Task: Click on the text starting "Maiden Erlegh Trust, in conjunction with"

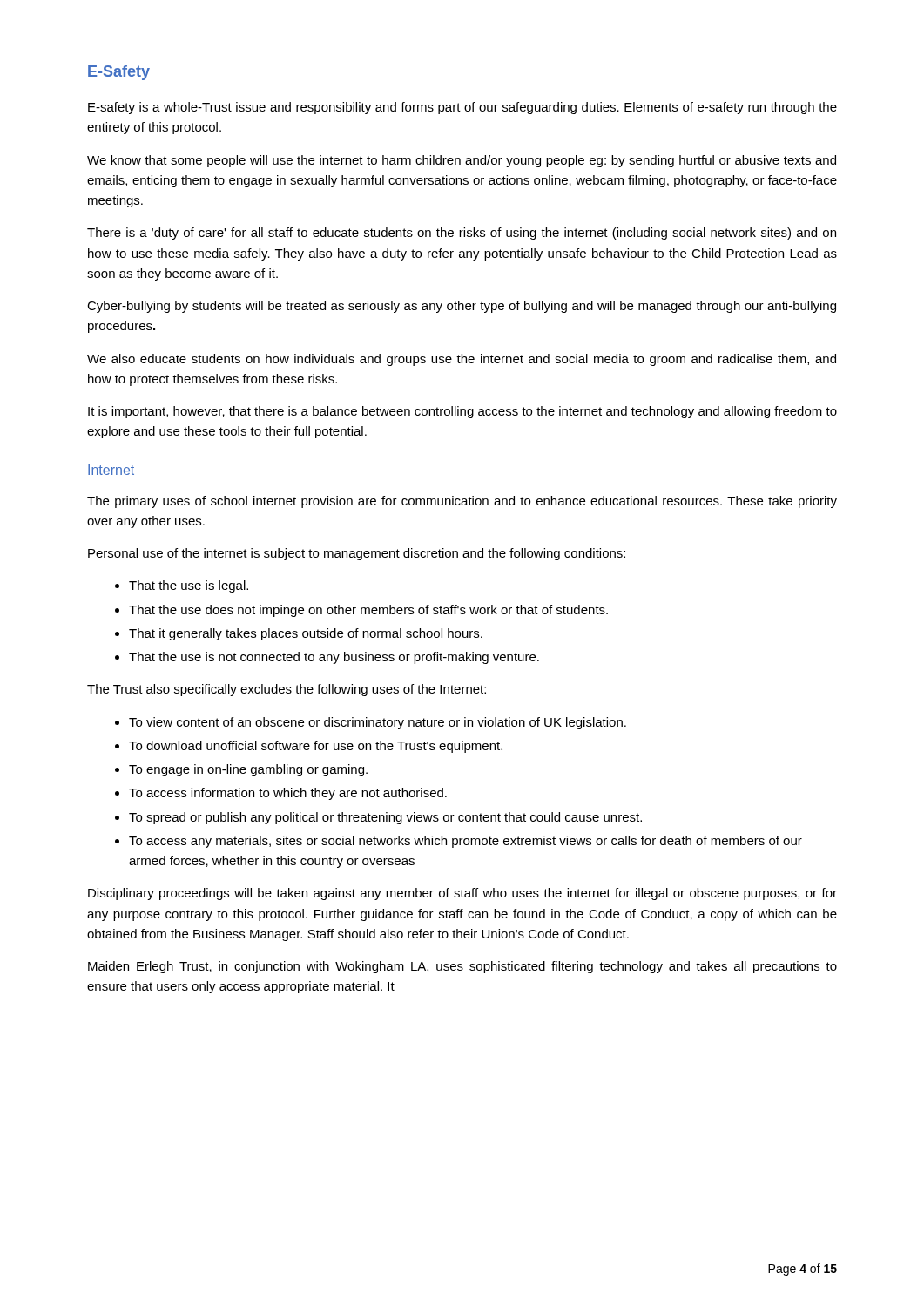Action: [462, 976]
